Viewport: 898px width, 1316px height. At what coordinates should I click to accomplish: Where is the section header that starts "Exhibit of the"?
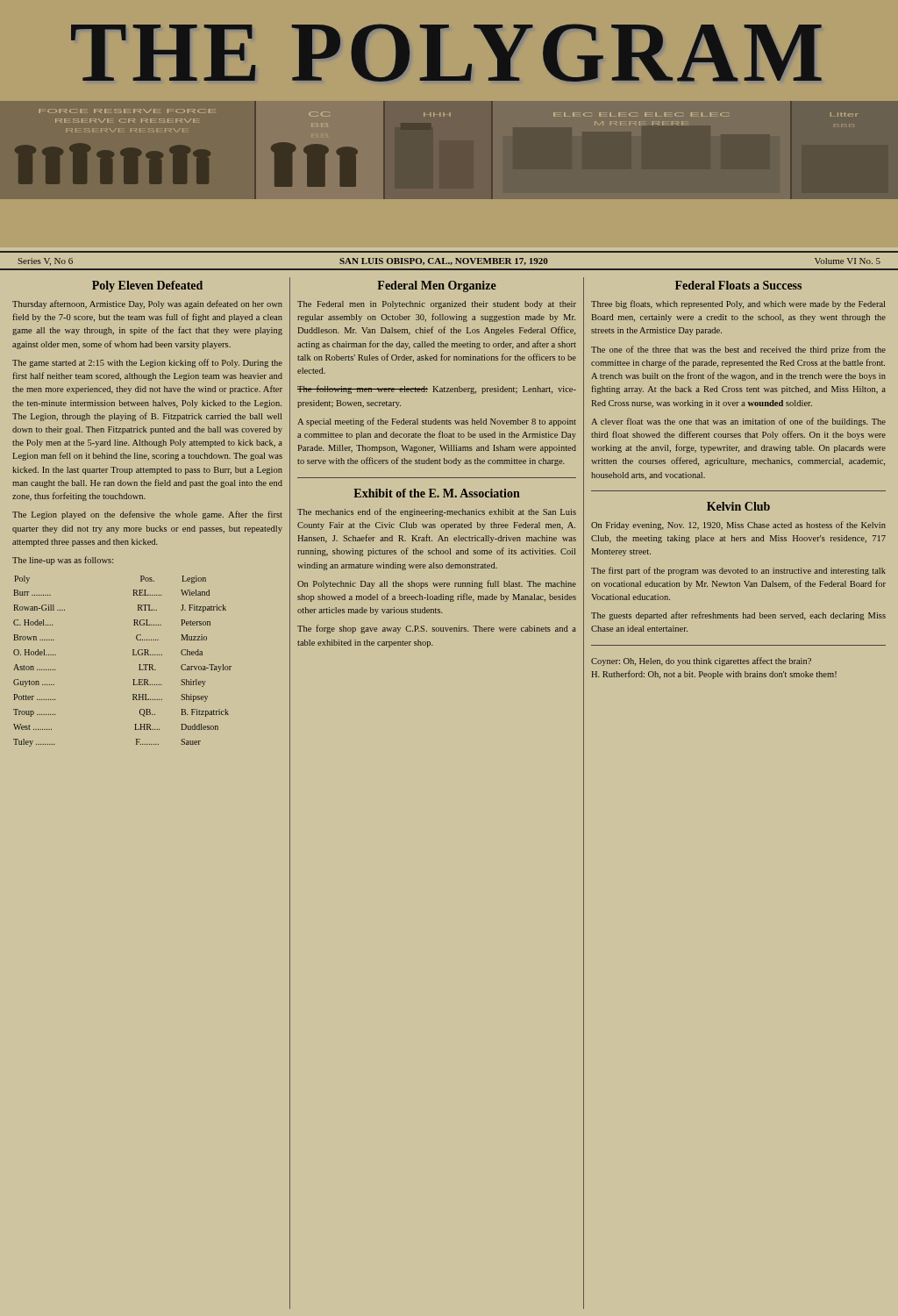[x=437, y=493]
